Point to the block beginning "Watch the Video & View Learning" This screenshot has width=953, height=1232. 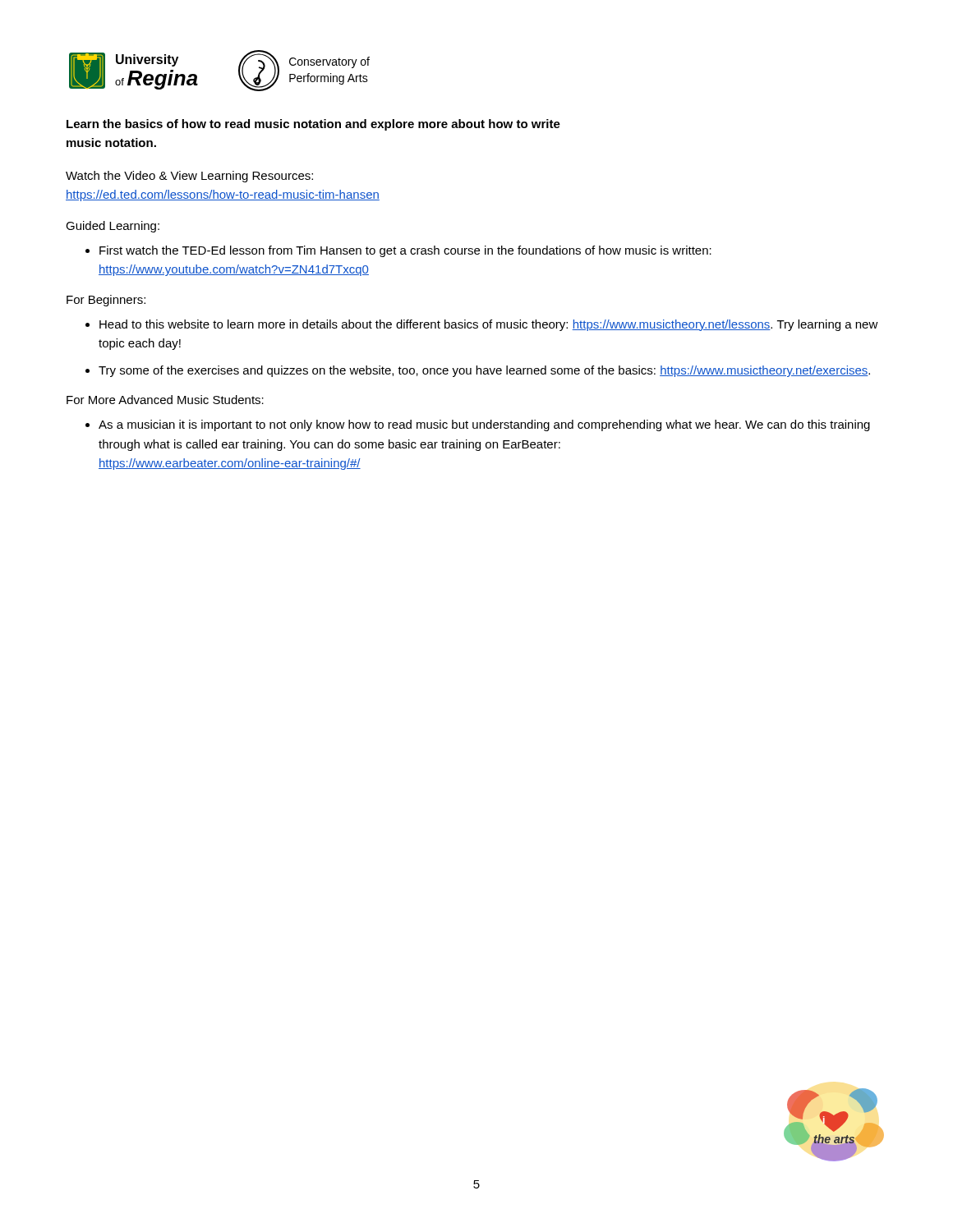(223, 185)
